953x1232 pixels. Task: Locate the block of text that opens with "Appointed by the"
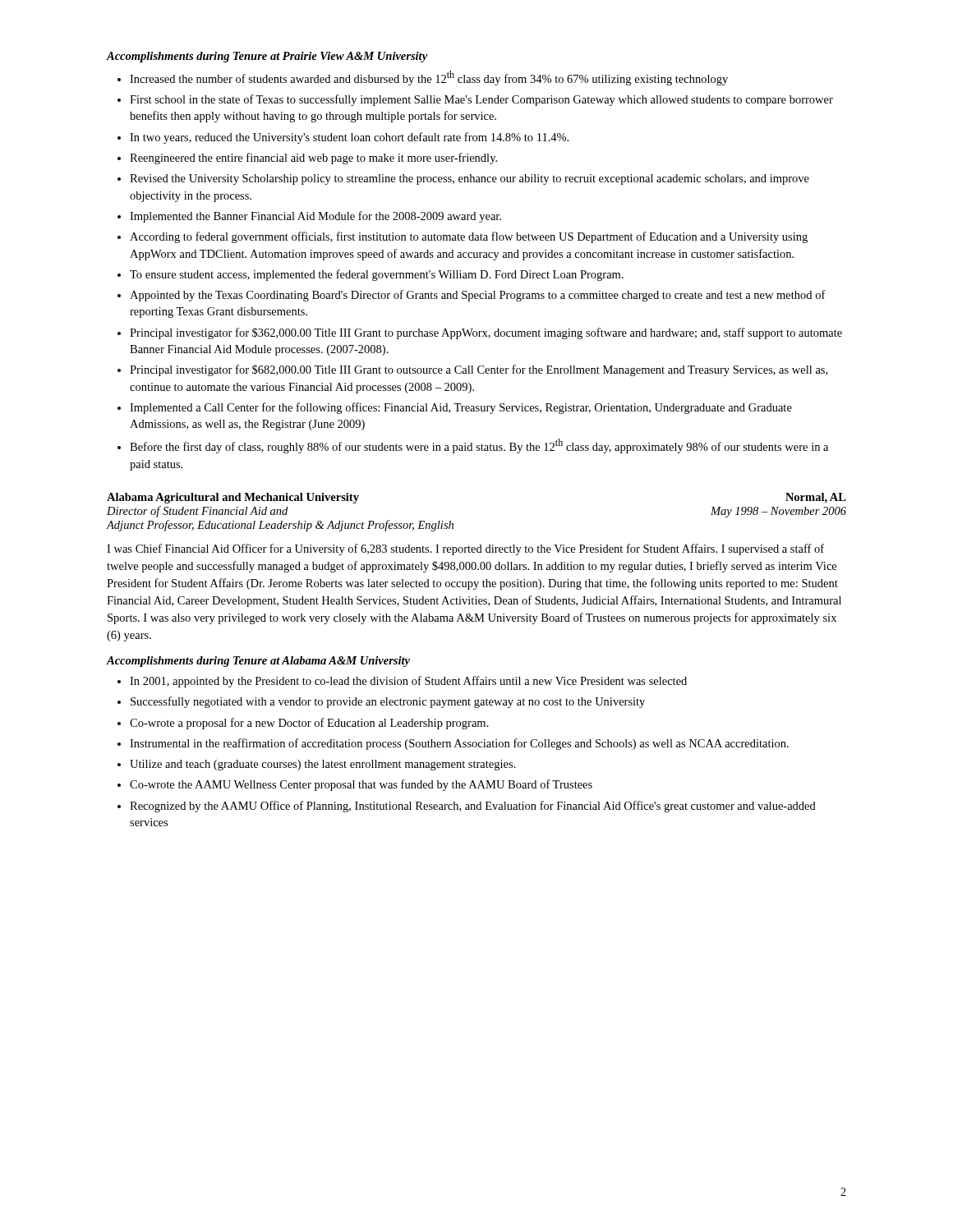click(x=477, y=303)
